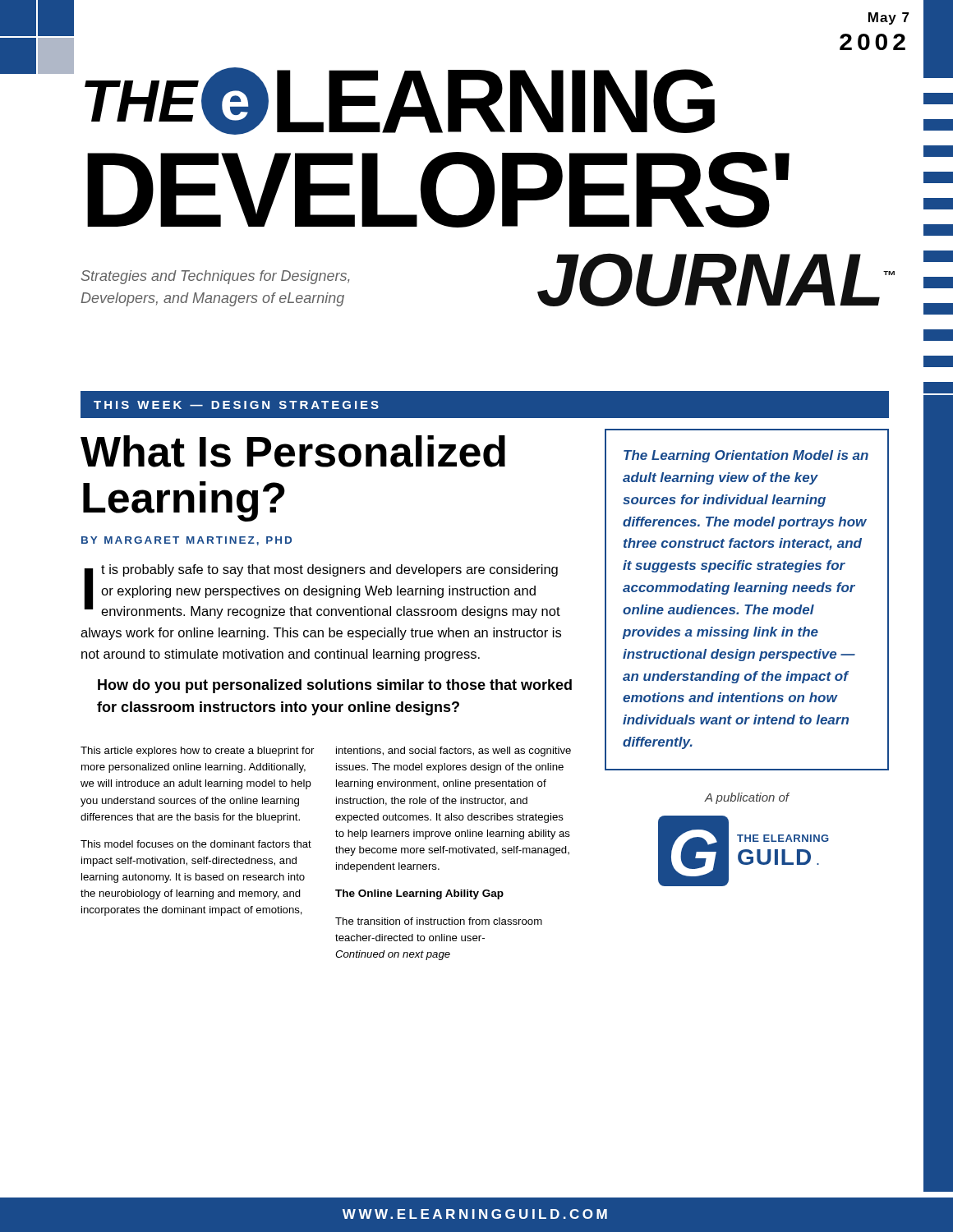This screenshot has width=953, height=1232.
Task: Point to the region starting "It is probably safe to"
Action: (x=321, y=610)
